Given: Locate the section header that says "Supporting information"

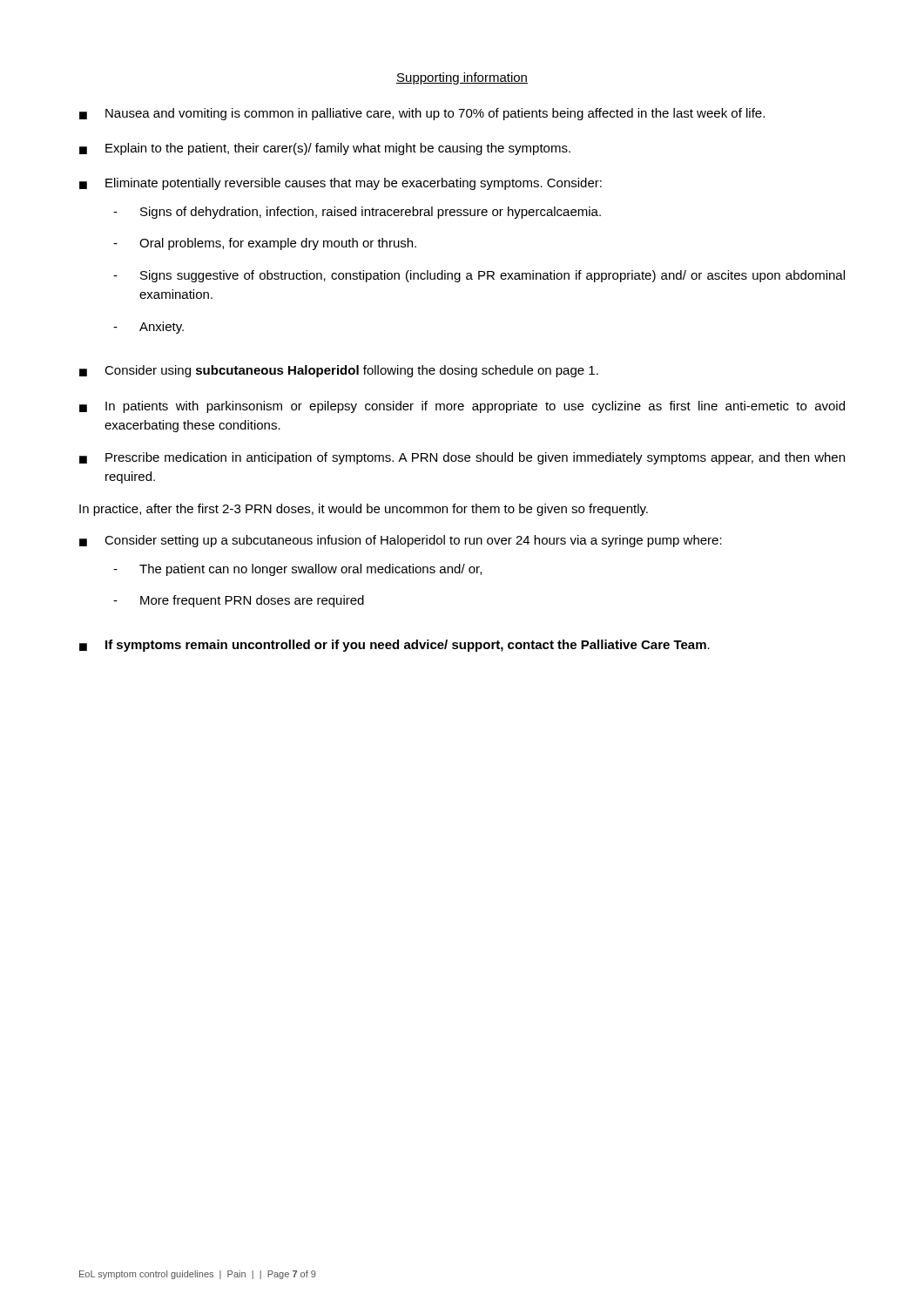Looking at the screenshot, I should (x=462, y=77).
